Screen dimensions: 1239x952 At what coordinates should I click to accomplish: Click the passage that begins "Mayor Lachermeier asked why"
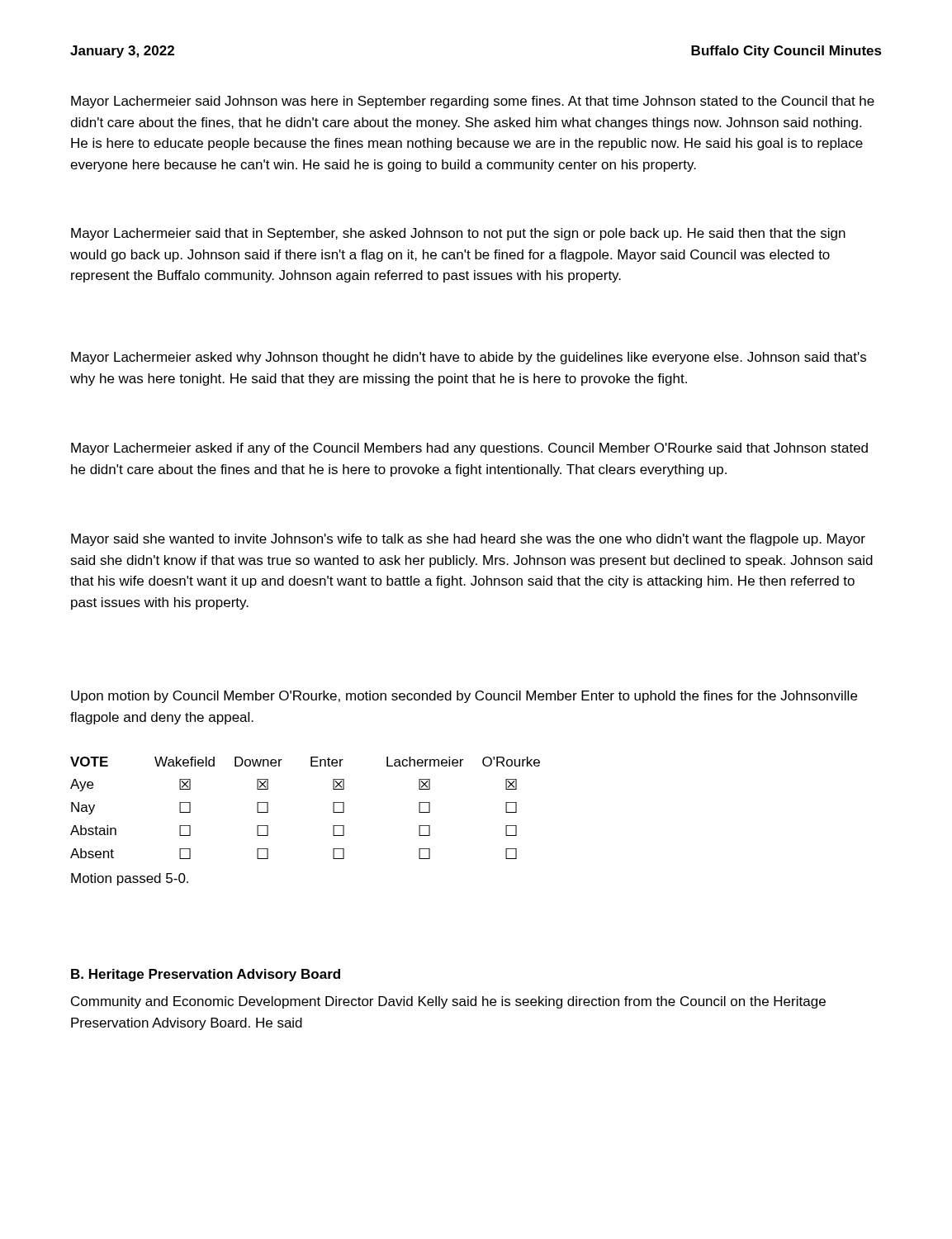click(468, 368)
